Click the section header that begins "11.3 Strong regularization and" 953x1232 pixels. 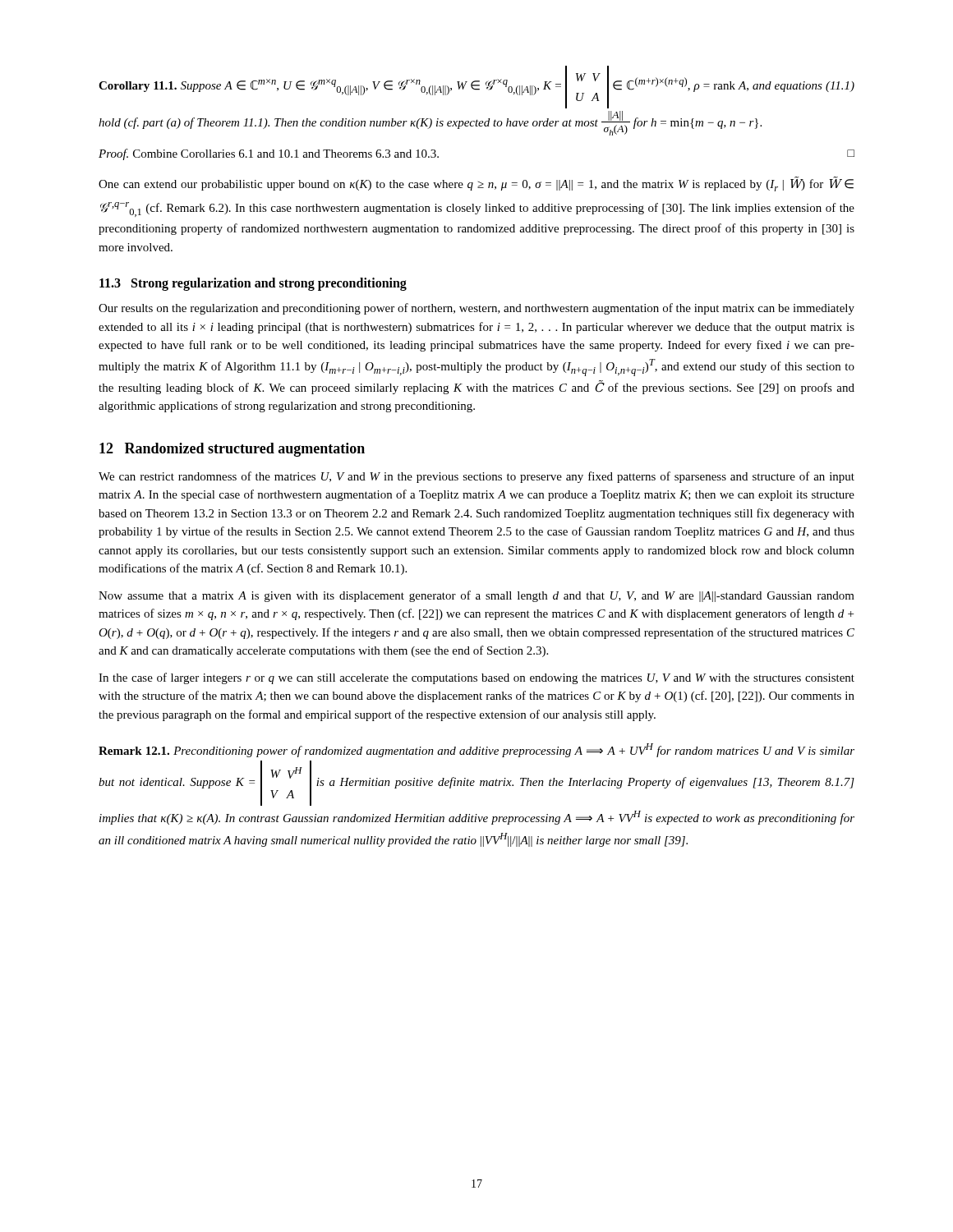point(253,283)
